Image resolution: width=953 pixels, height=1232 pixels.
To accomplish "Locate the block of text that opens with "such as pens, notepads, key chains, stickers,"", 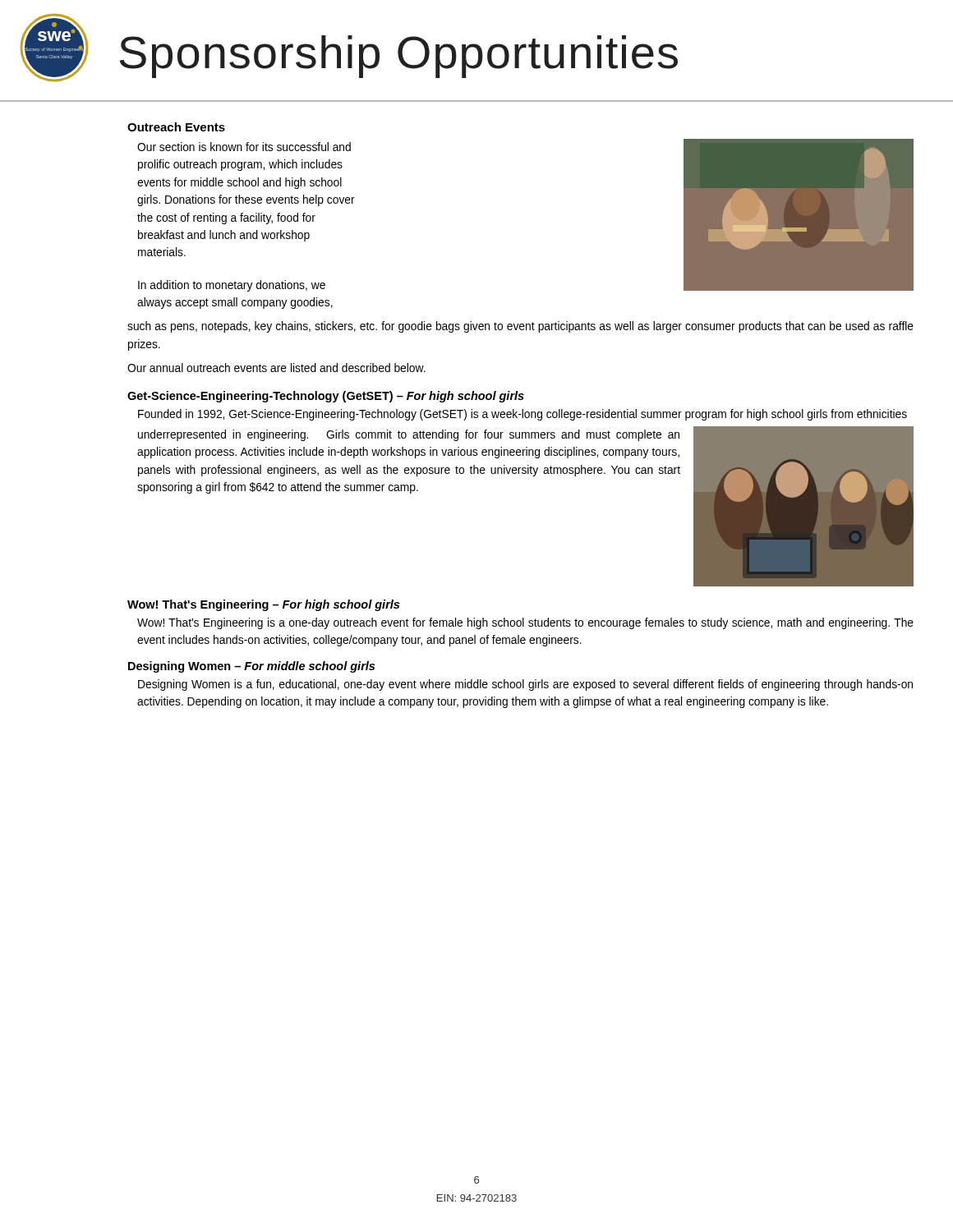I will tap(520, 336).
